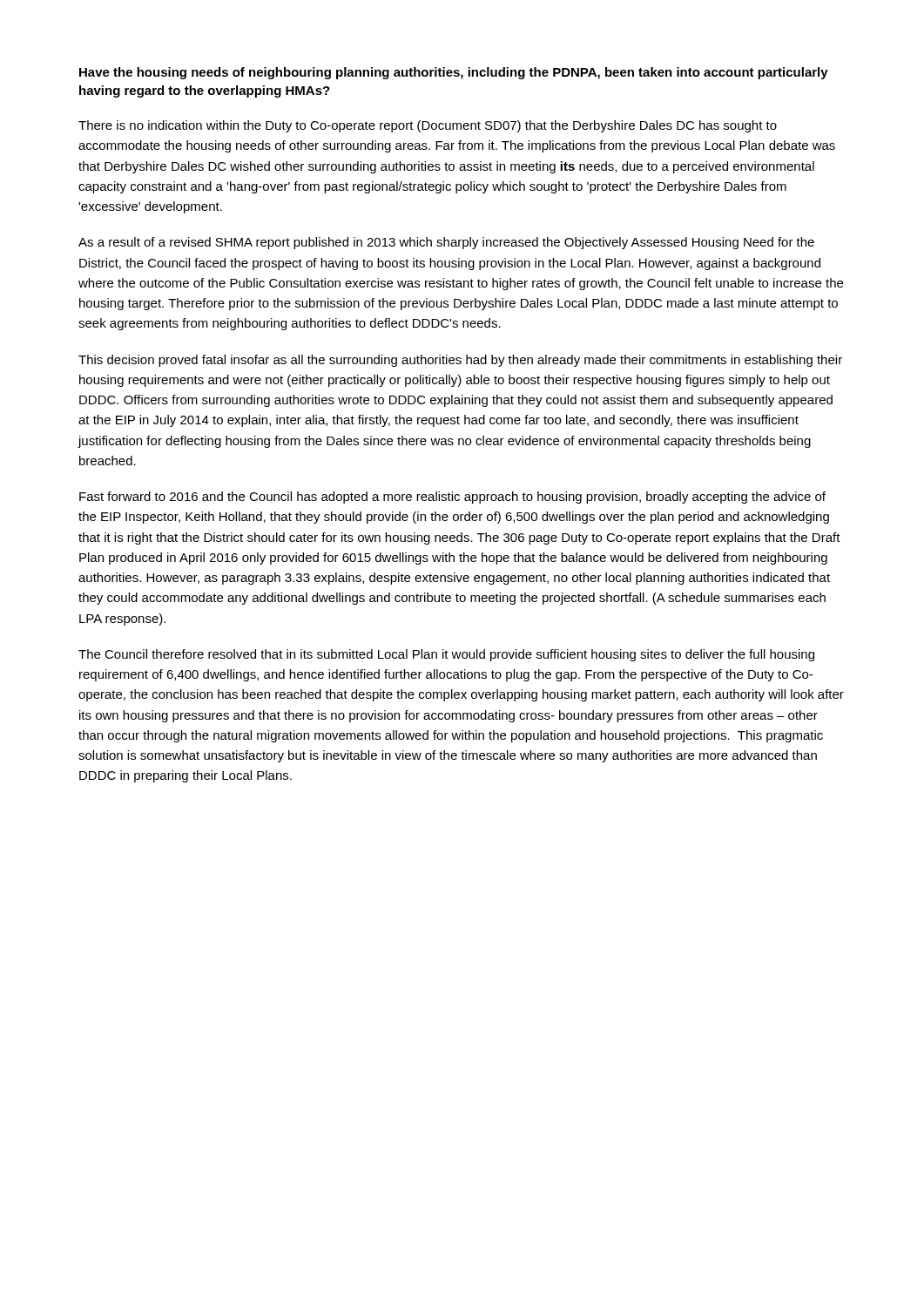
Task: Point to the section header beginning "Have the housing"
Action: (x=453, y=81)
